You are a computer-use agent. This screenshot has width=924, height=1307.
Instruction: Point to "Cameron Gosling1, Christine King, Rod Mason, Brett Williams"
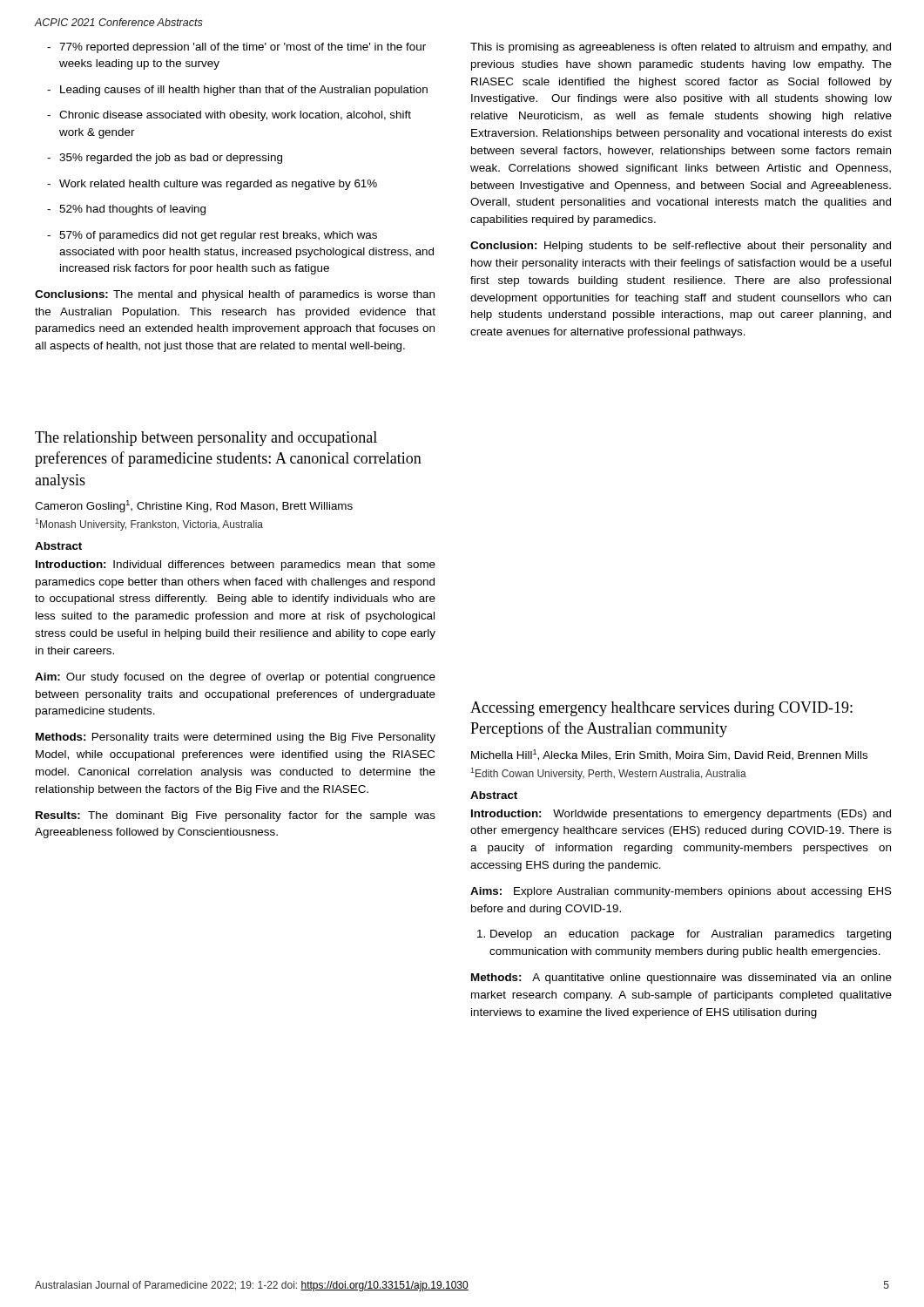pyautogui.click(x=194, y=505)
